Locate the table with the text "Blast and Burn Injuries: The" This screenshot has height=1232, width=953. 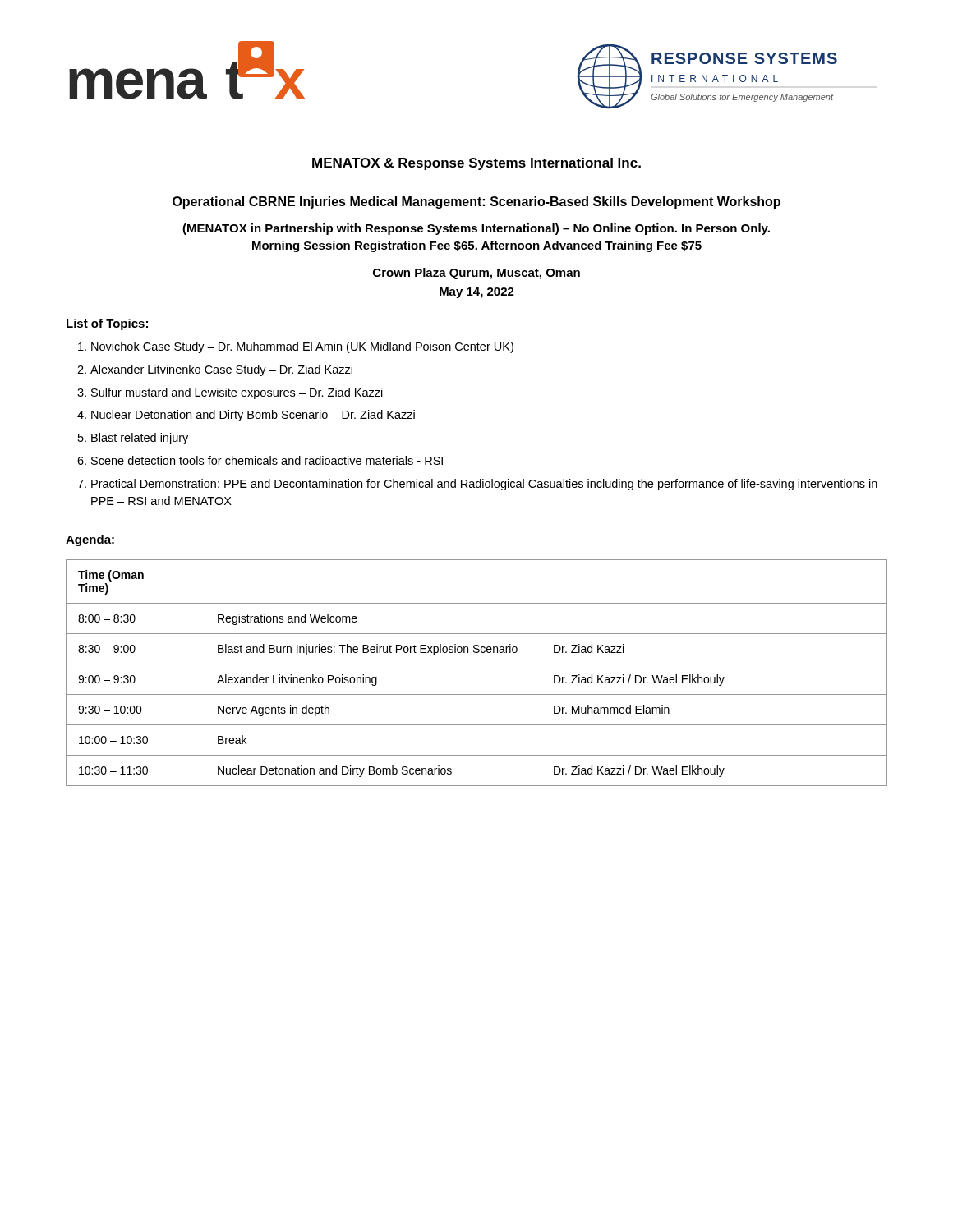(x=476, y=673)
